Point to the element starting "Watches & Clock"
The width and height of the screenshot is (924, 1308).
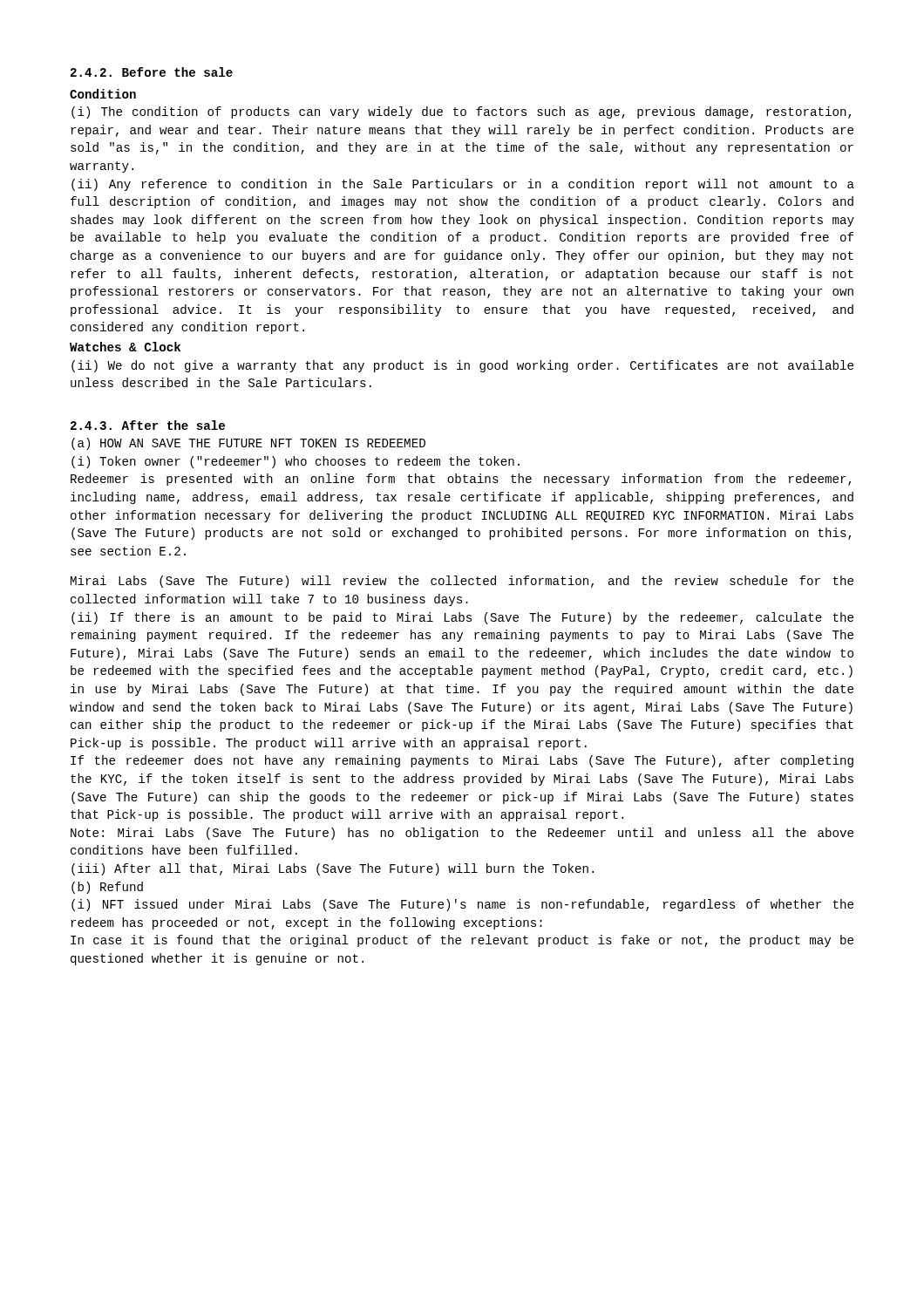point(125,348)
